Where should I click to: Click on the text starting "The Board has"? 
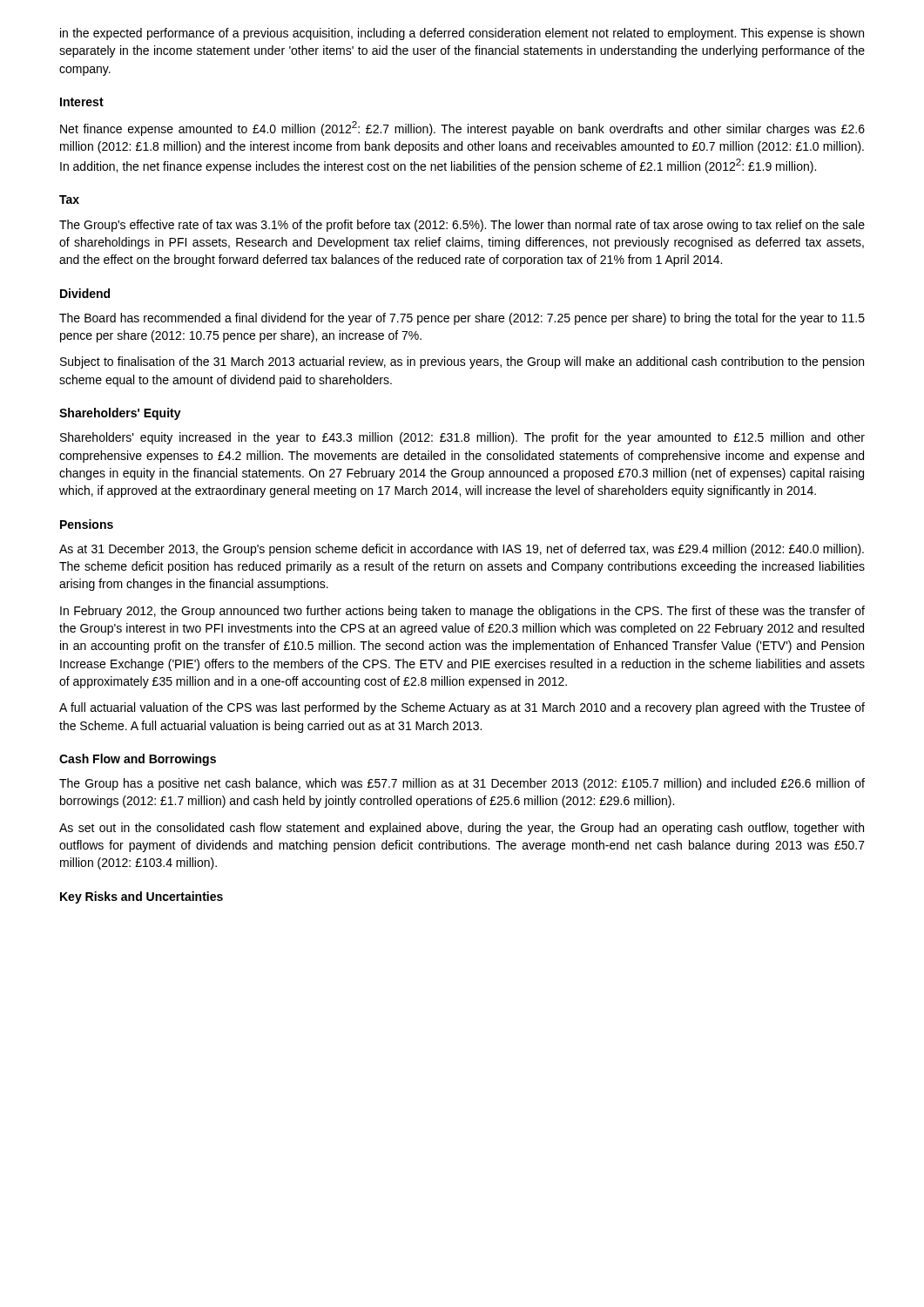pyautogui.click(x=462, y=327)
